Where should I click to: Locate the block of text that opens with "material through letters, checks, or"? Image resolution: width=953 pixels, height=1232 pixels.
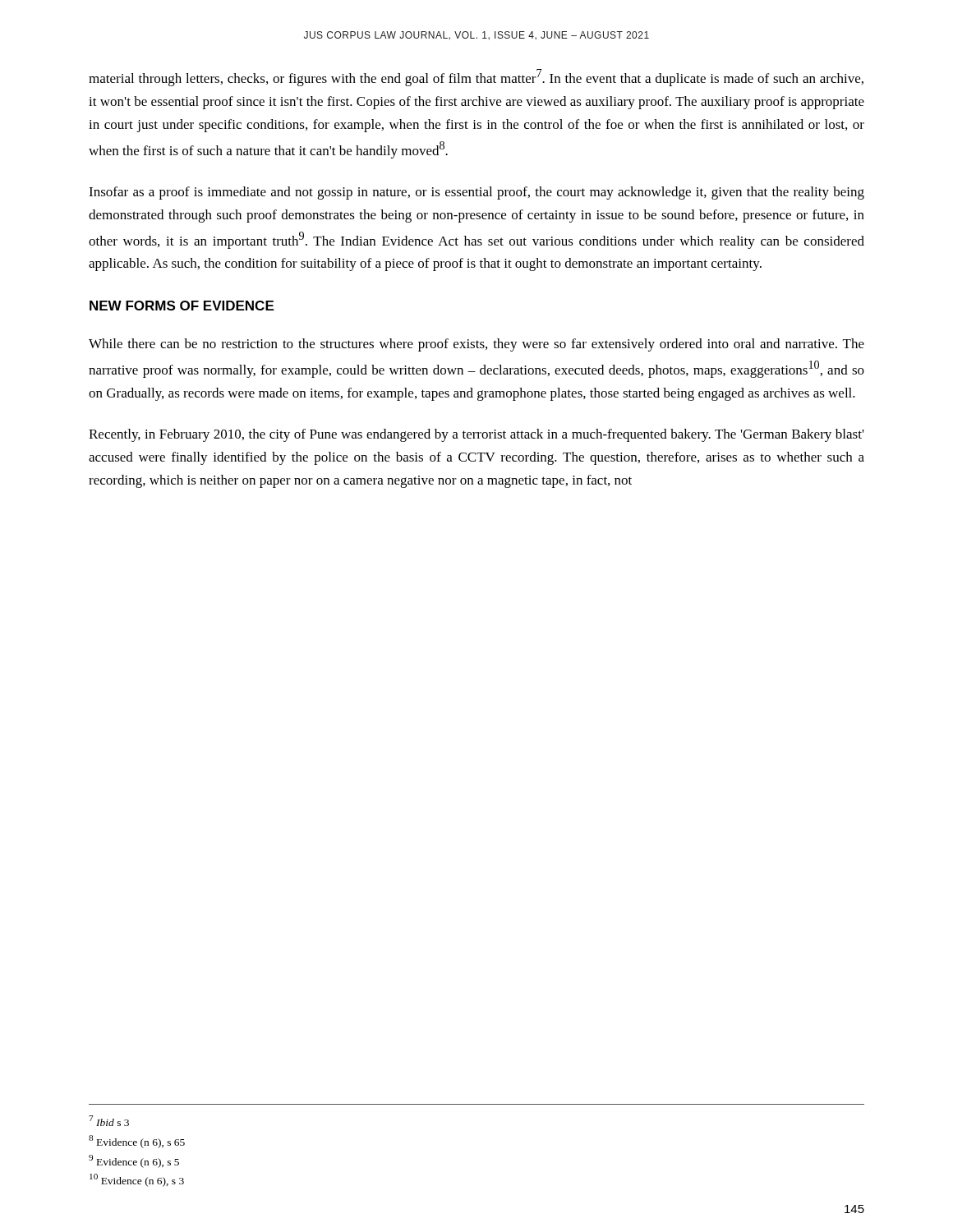(x=476, y=112)
